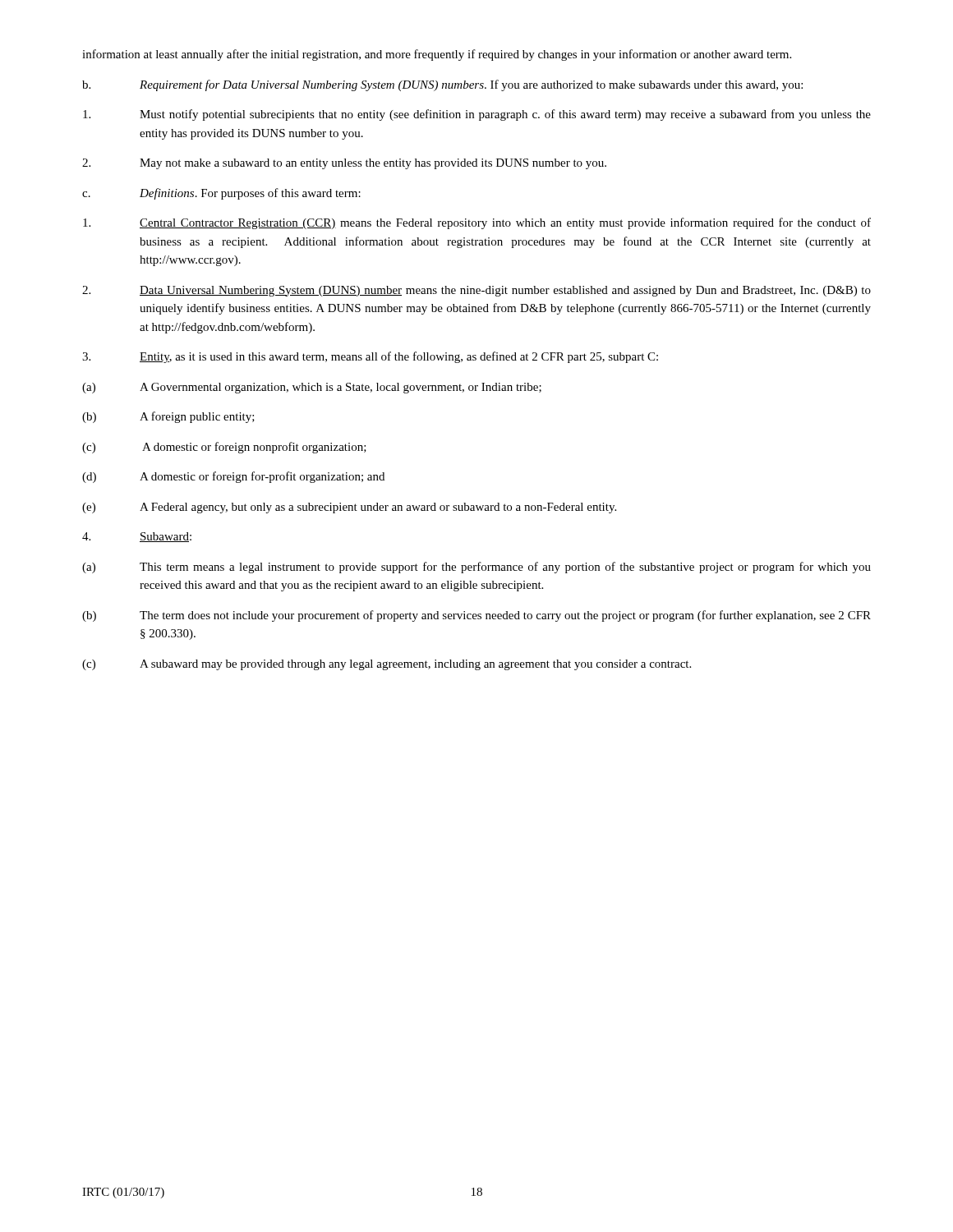This screenshot has height=1232, width=953.
Task: Locate the list item with the text "(a) A Governmental organization,"
Action: click(312, 387)
